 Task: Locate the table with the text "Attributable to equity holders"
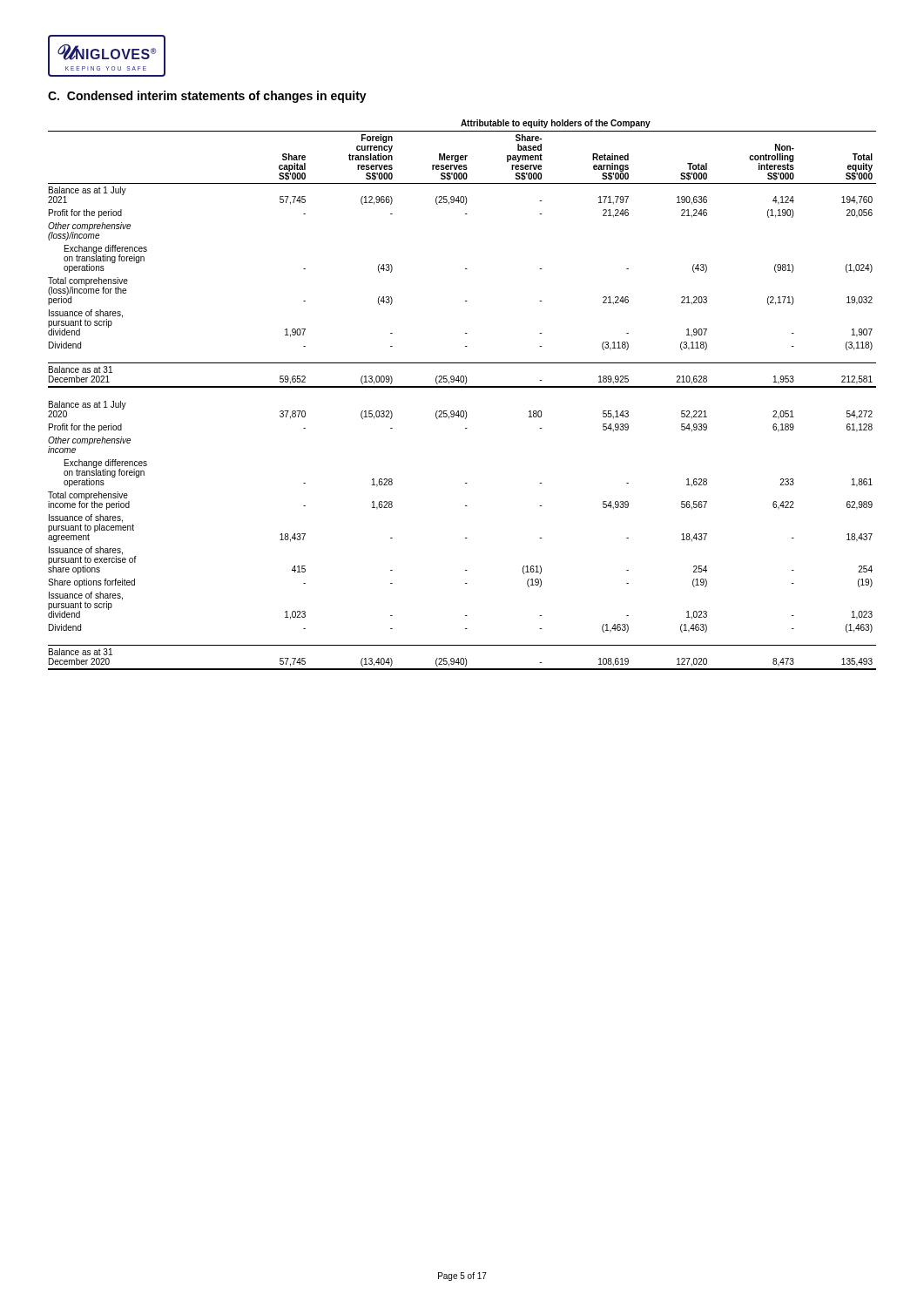[x=462, y=393]
